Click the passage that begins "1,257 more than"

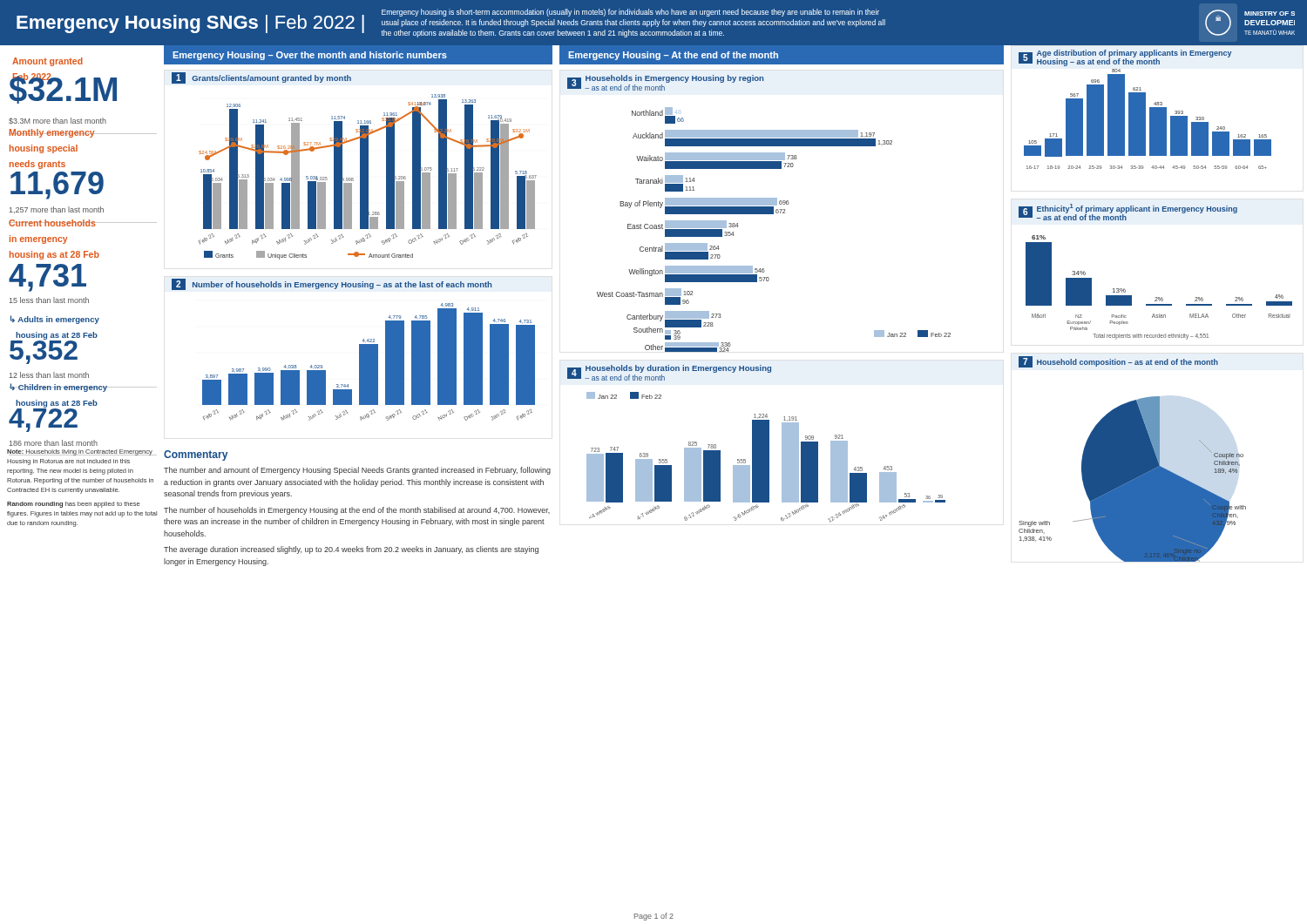(x=56, y=210)
